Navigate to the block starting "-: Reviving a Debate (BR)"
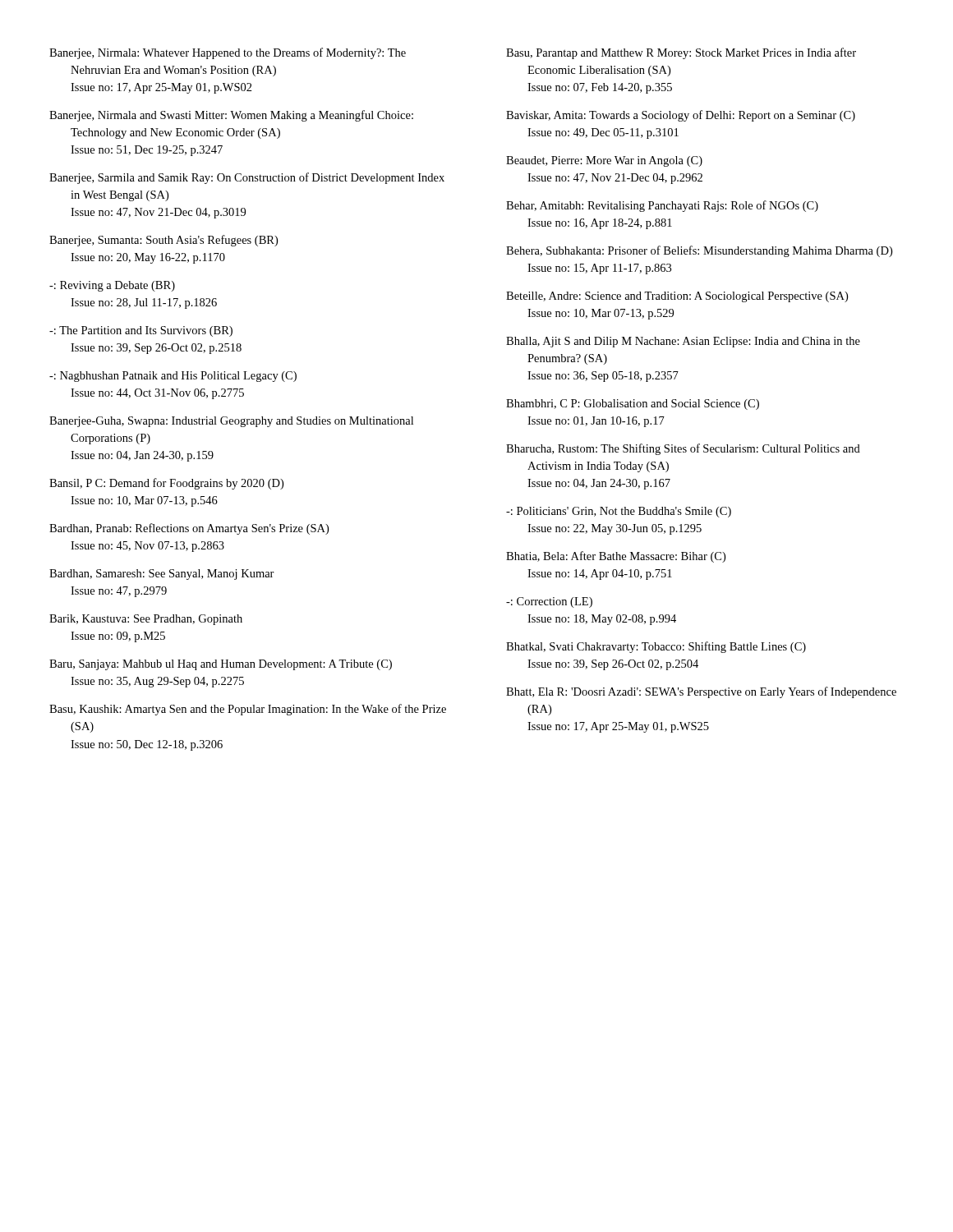 coord(112,286)
